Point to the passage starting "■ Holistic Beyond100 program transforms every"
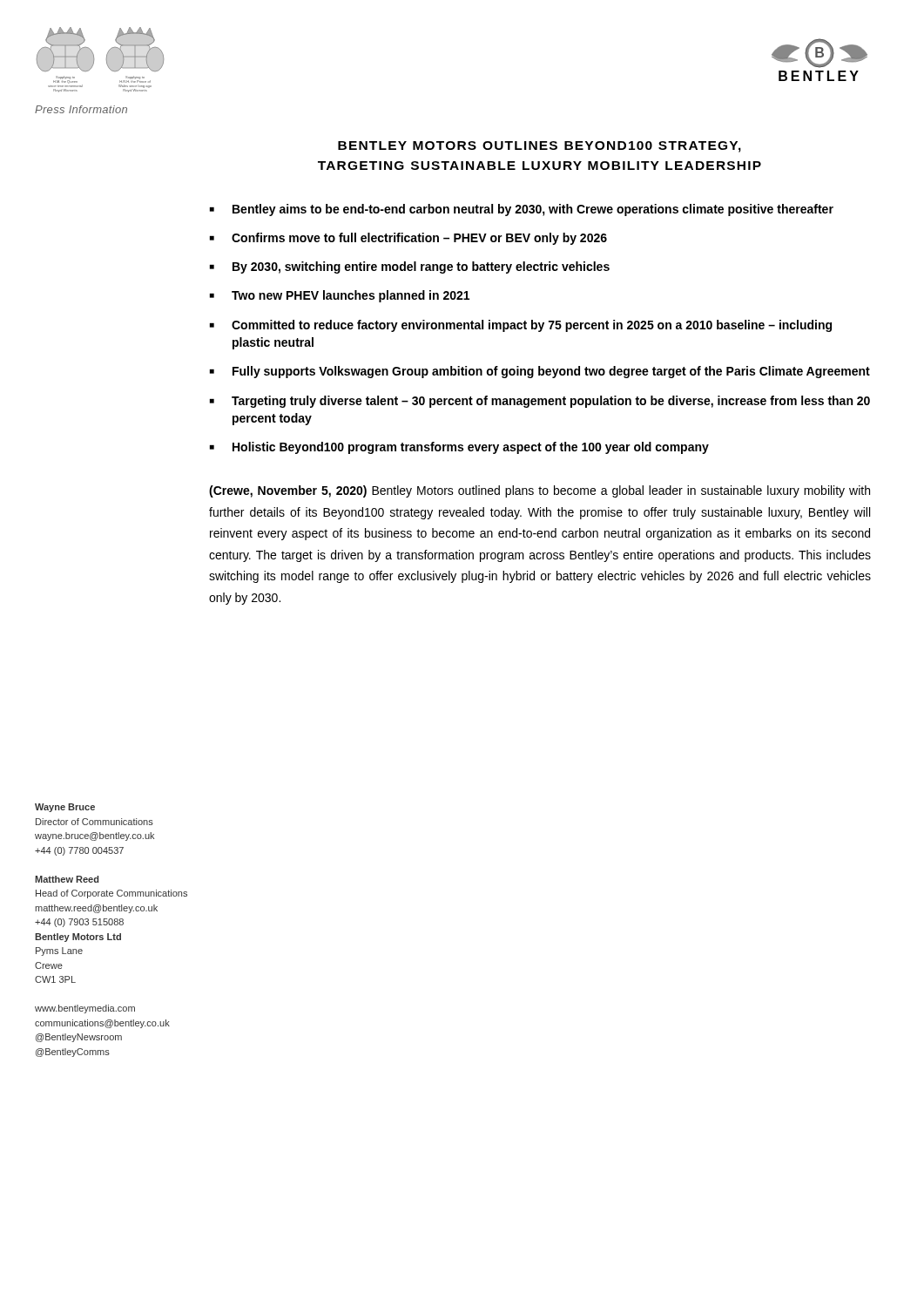This screenshot has width=924, height=1307. (x=459, y=447)
